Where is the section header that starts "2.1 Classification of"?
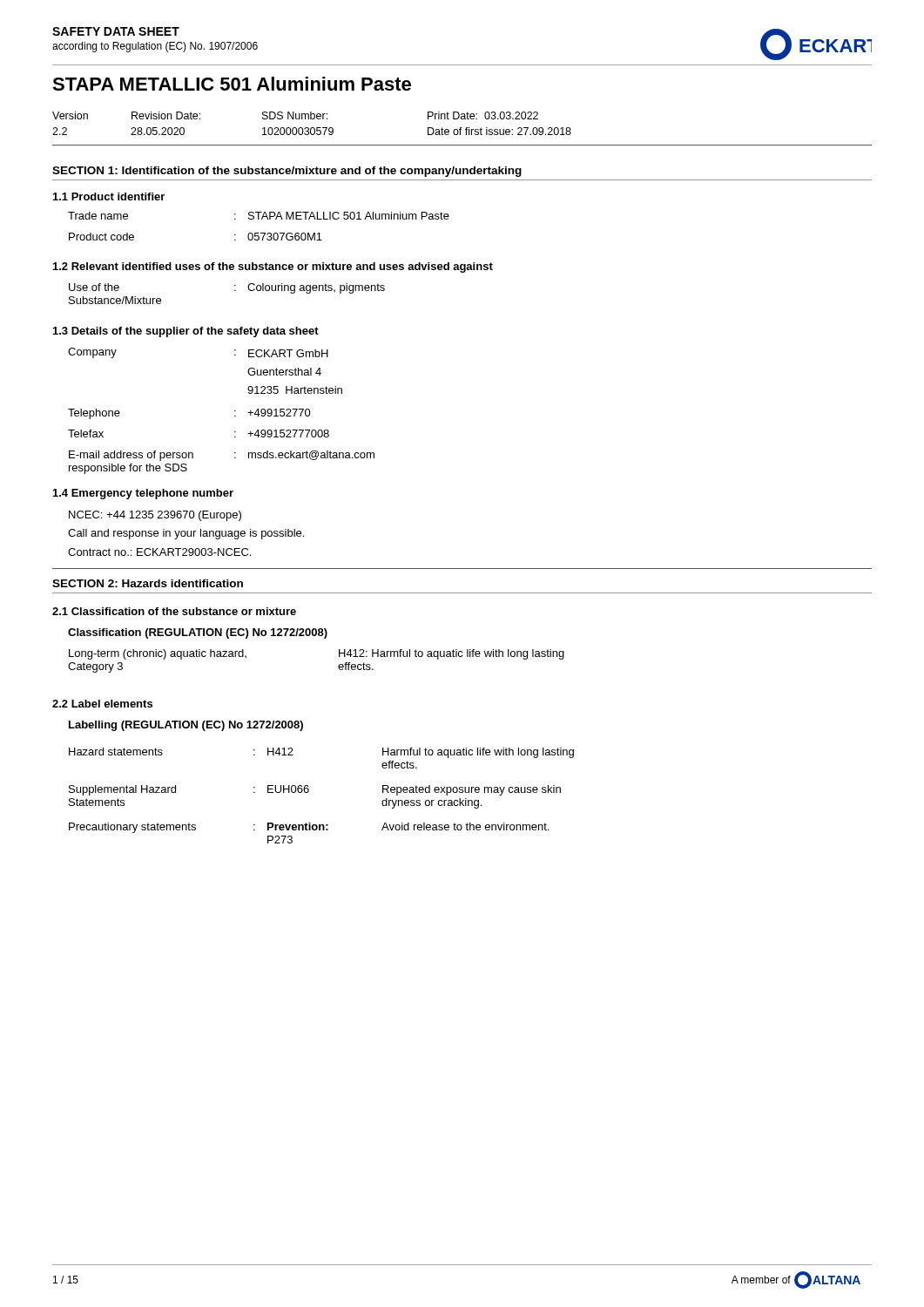The width and height of the screenshot is (924, 1307). point(174,611)
